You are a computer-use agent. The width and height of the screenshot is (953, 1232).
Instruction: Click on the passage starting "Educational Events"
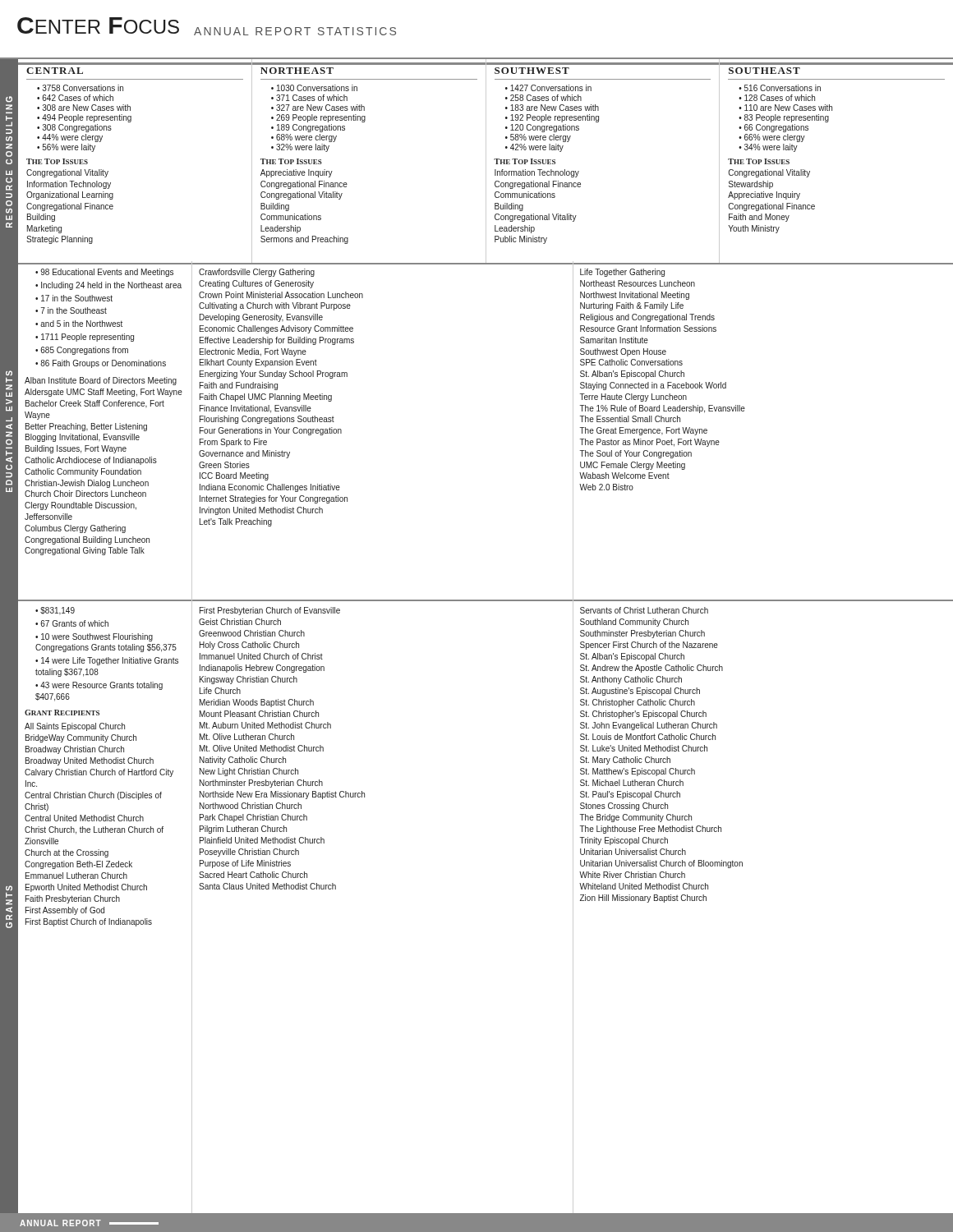9,430
